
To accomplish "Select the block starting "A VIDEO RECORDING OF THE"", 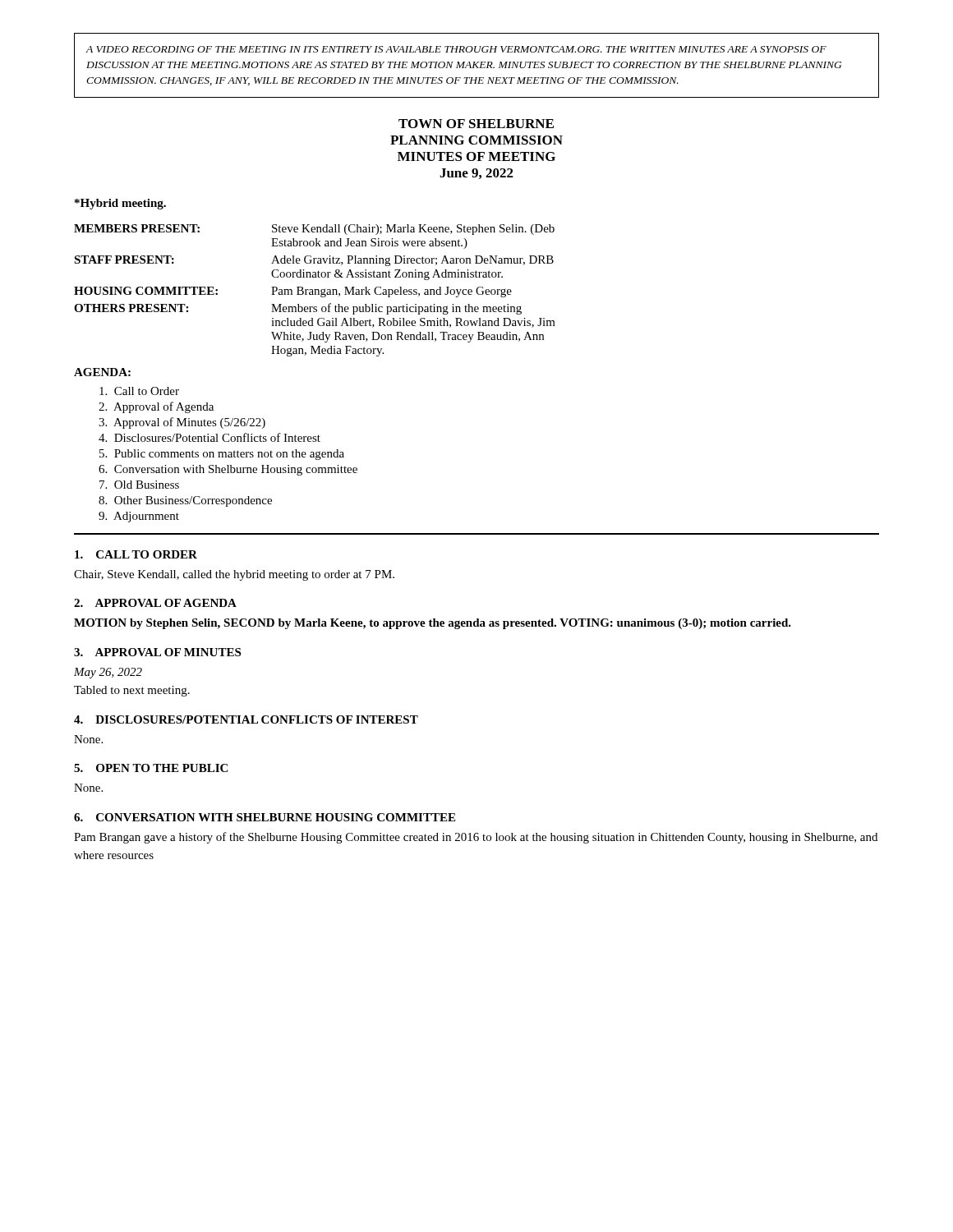I will 464,64.
